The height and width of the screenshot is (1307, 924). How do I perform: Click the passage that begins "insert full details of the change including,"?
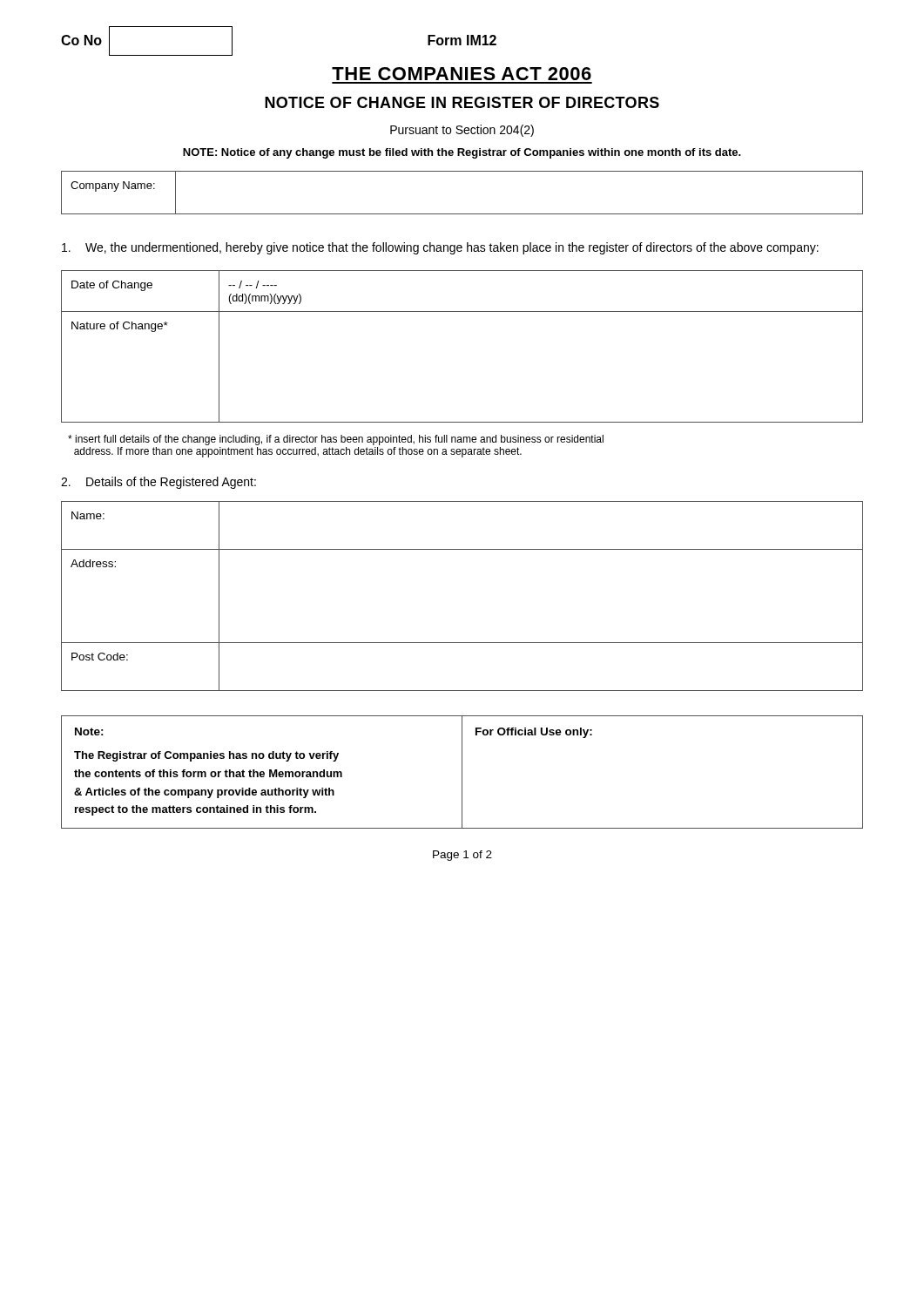click(336, 445)
